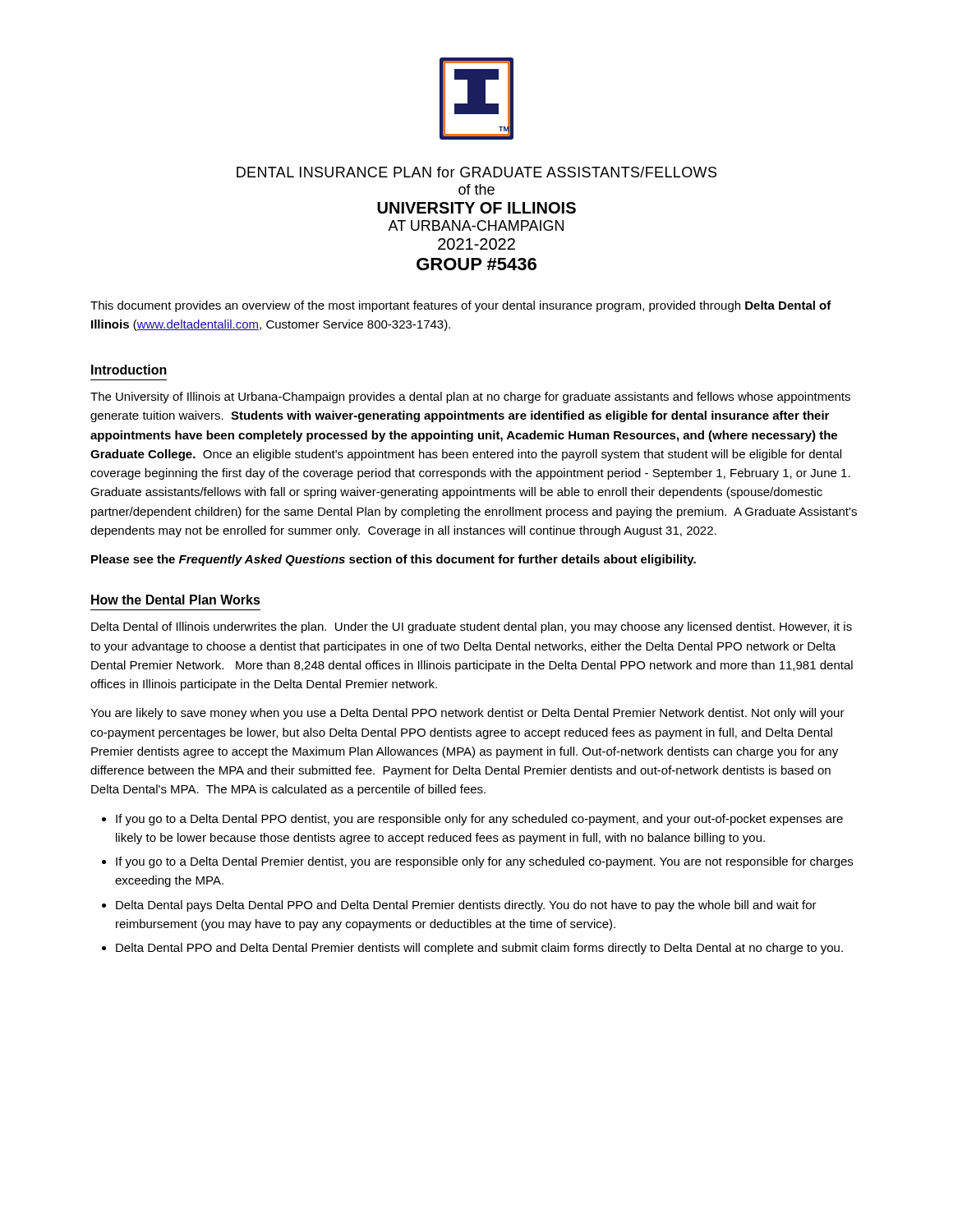This screenshot has height=1232, width=953.
Task: Locate the block of text that opens with "This document provides an"
Action: pos(461,314)
